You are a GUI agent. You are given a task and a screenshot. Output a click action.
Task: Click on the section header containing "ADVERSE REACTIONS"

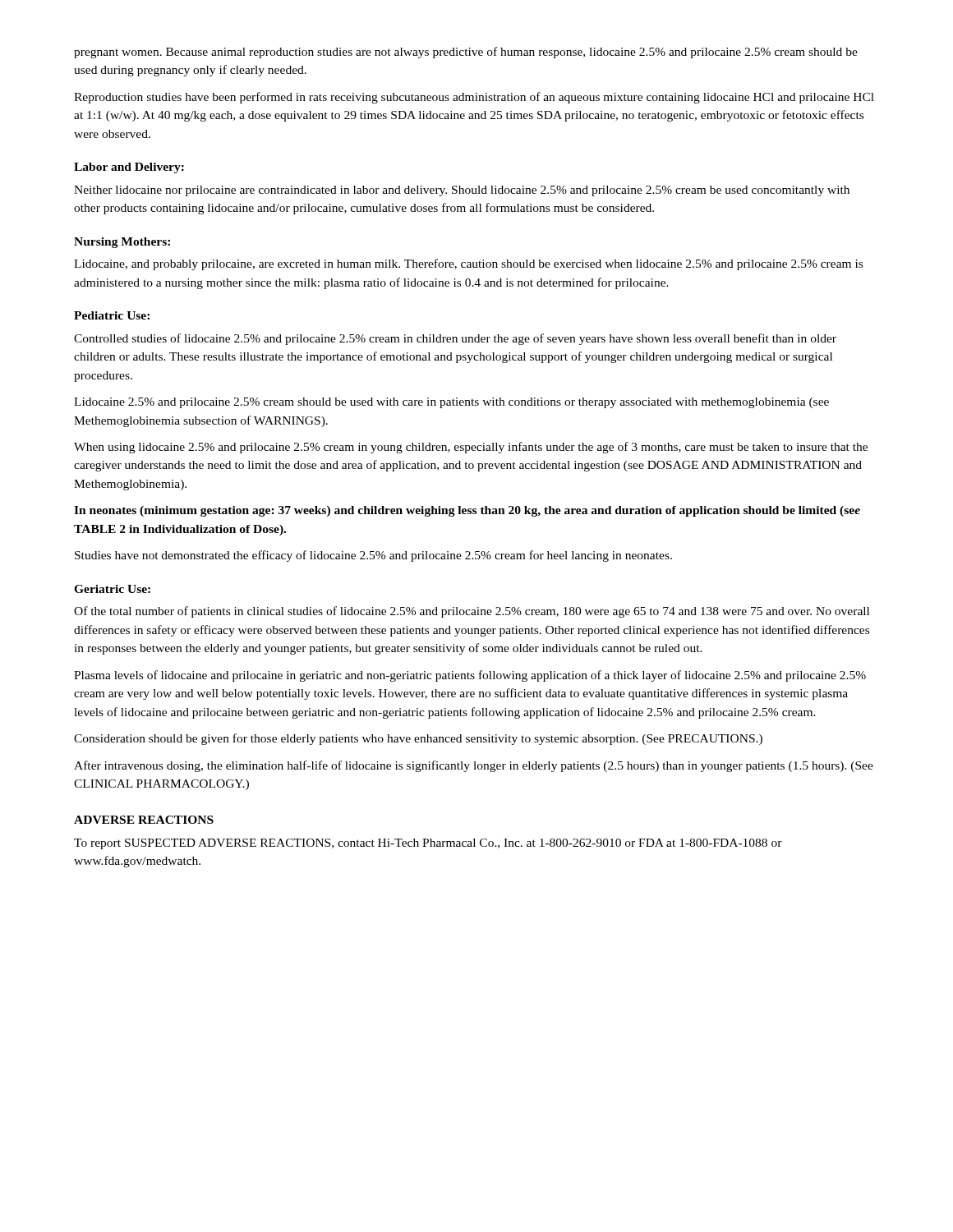(x=144, y=820)
